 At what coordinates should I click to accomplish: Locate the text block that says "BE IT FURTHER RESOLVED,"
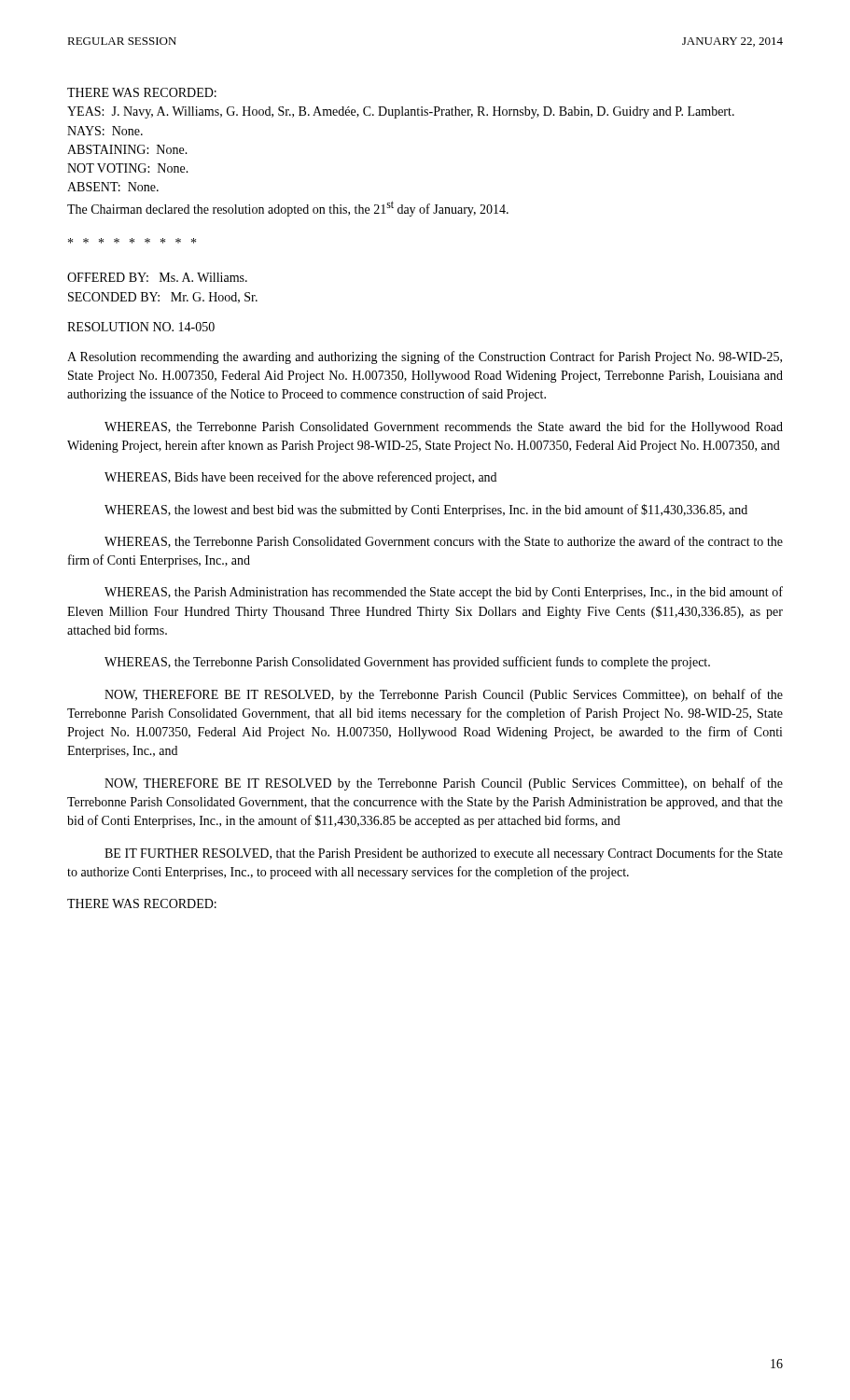point(425,863)
